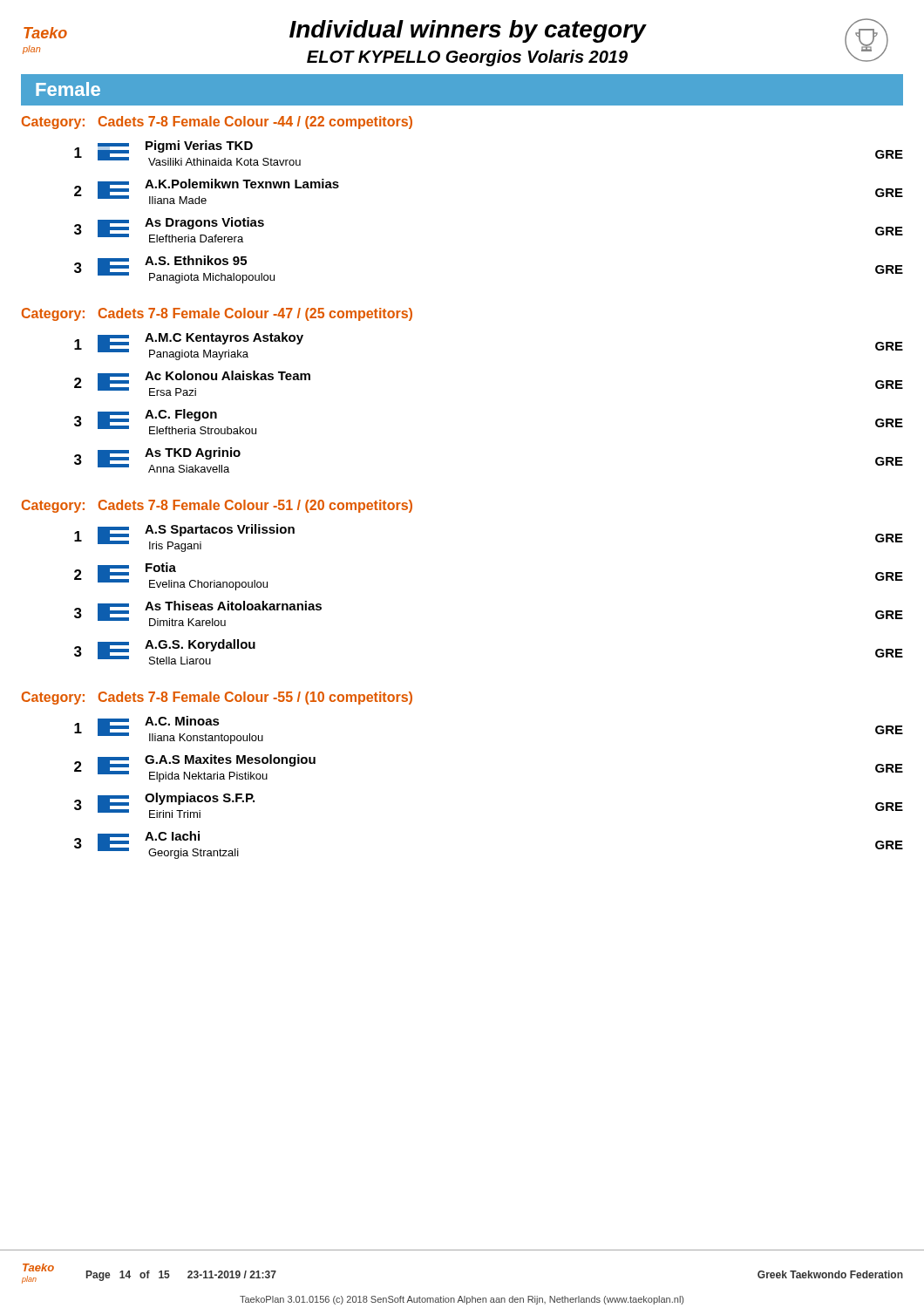Locate the block of text that opens with "3 A.G.S. Korydallou"
924x1308 pixels.
[x=156, y=648]
